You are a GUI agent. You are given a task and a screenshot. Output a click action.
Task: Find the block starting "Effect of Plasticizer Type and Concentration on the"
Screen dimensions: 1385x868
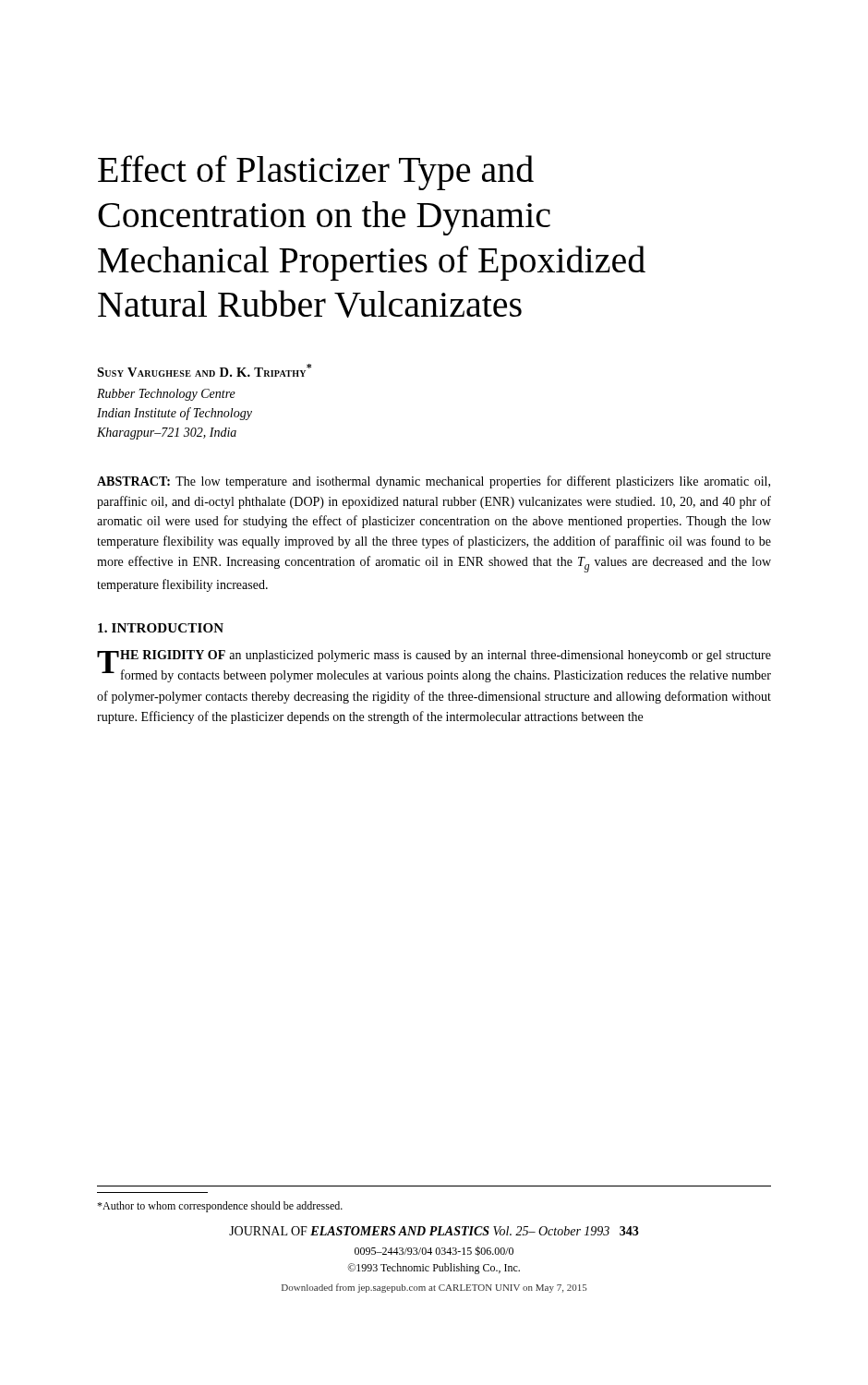point(434,238)
